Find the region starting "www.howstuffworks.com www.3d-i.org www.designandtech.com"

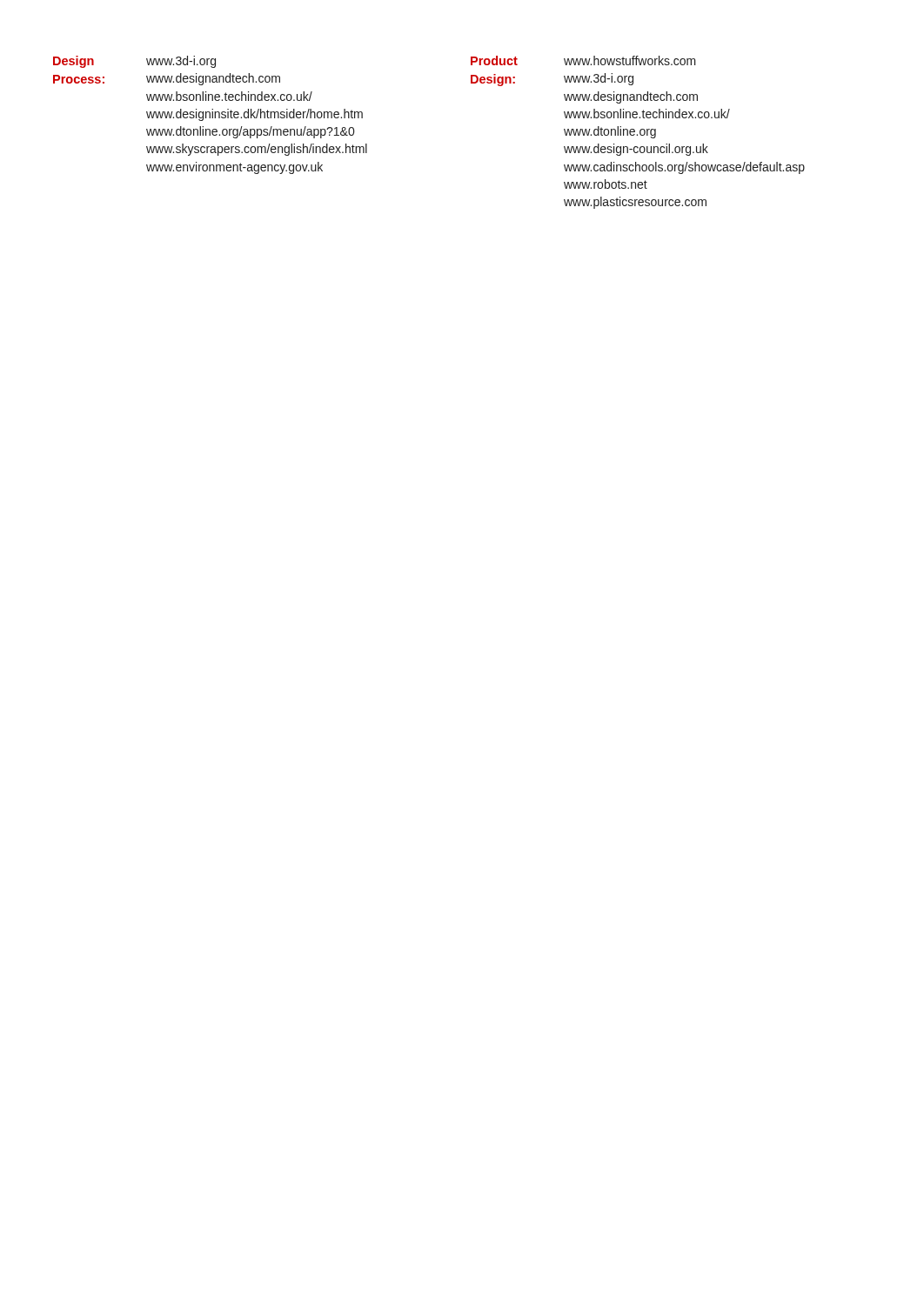[630, 60]
